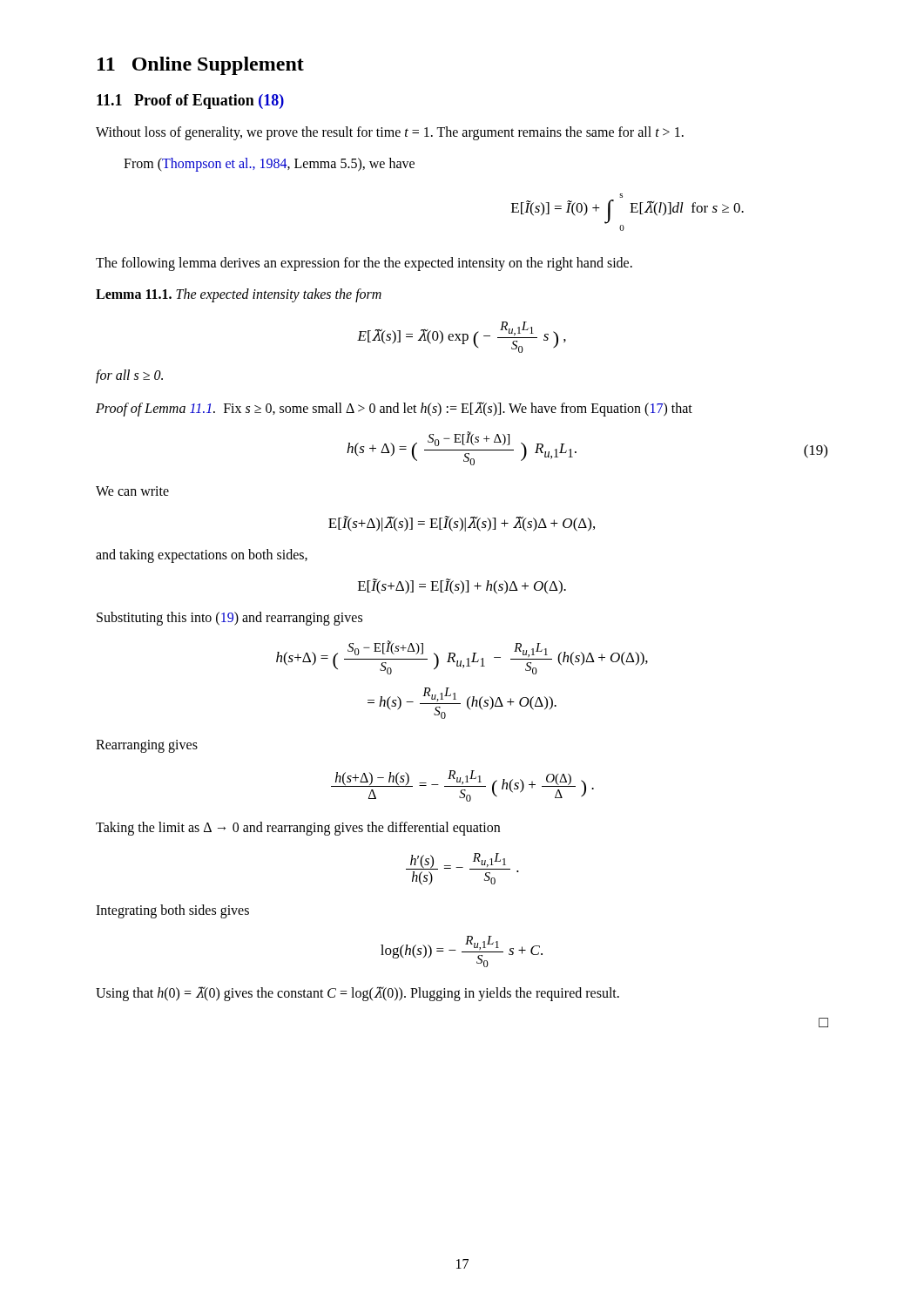Point to the formula beginning "E[λ̃(s)] = λ̃(0) exp"
924x1307 pixels.
coord(462,338)
